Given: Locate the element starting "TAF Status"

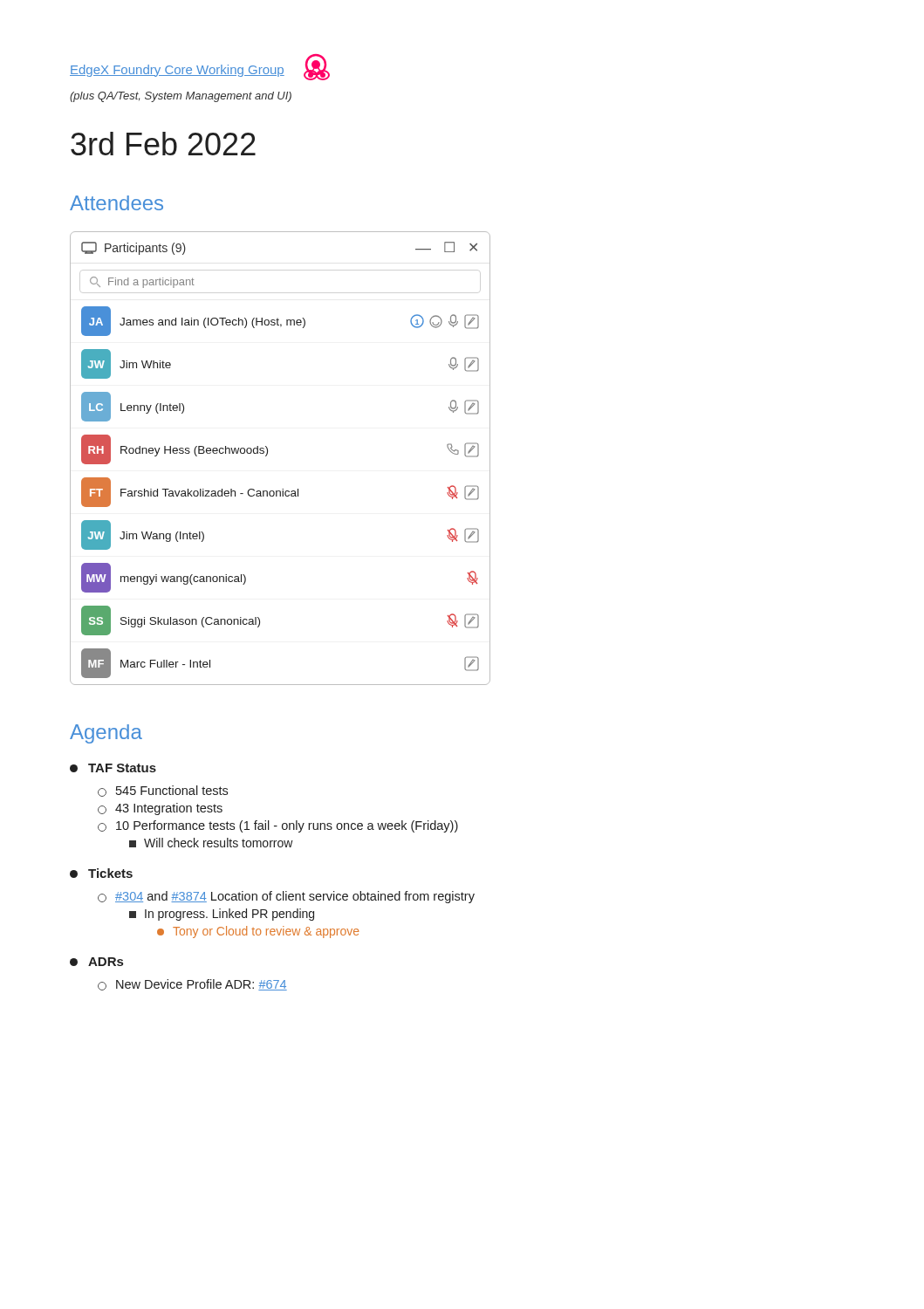Looking at the screenshot, I should click(113, 768).
